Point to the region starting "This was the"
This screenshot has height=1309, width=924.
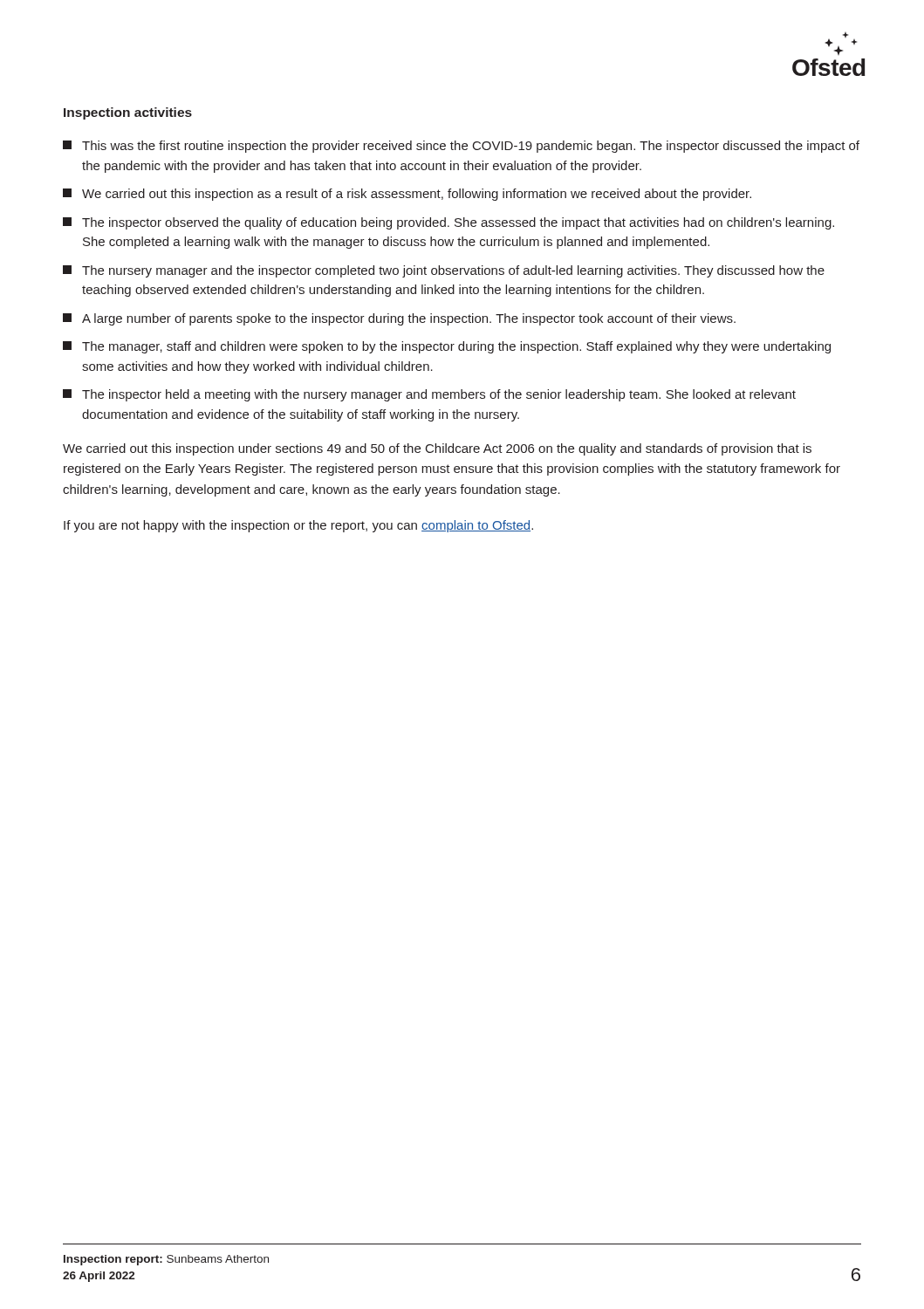(462, 156)
